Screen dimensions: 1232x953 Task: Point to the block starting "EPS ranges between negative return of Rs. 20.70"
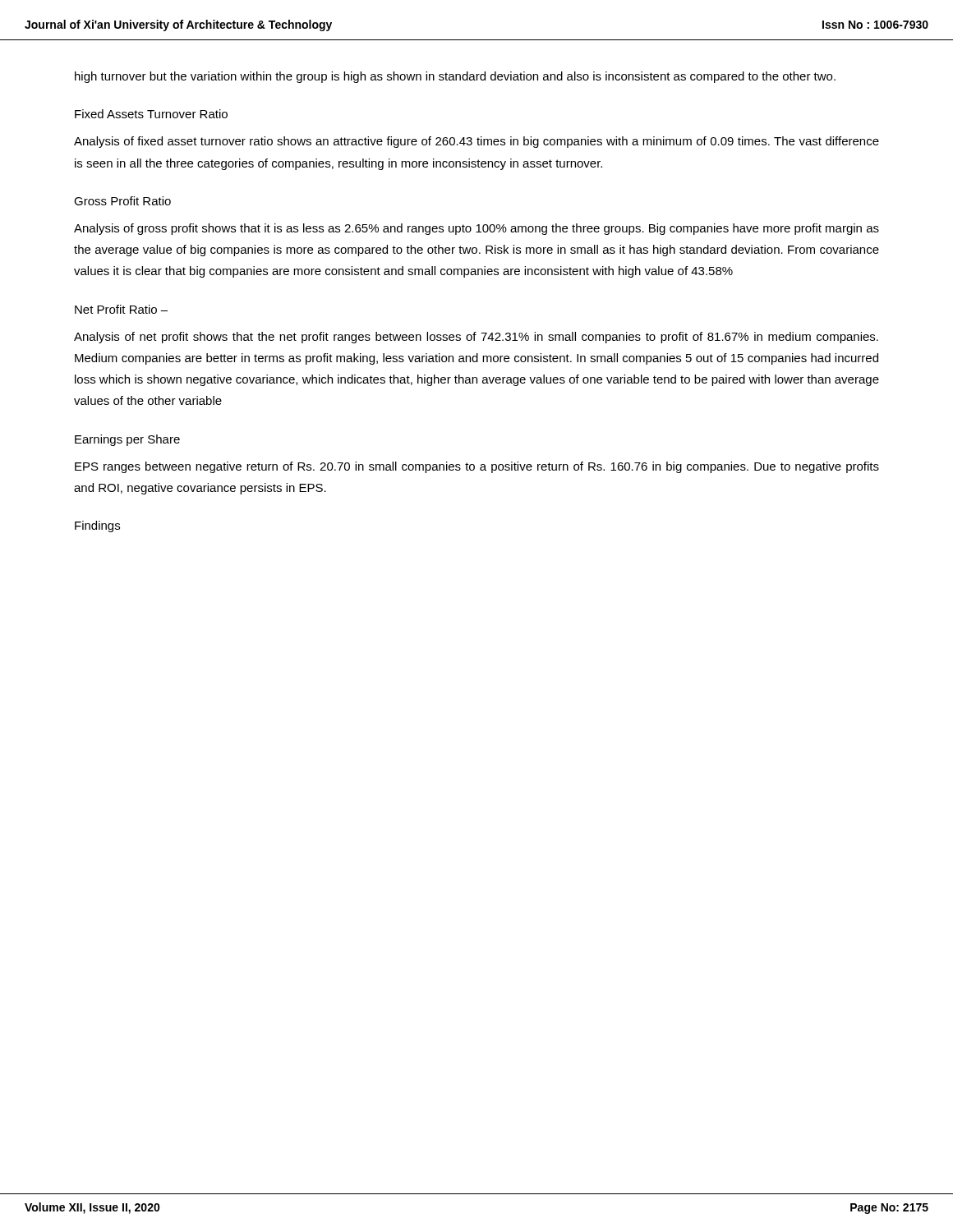tap(476, 476)
